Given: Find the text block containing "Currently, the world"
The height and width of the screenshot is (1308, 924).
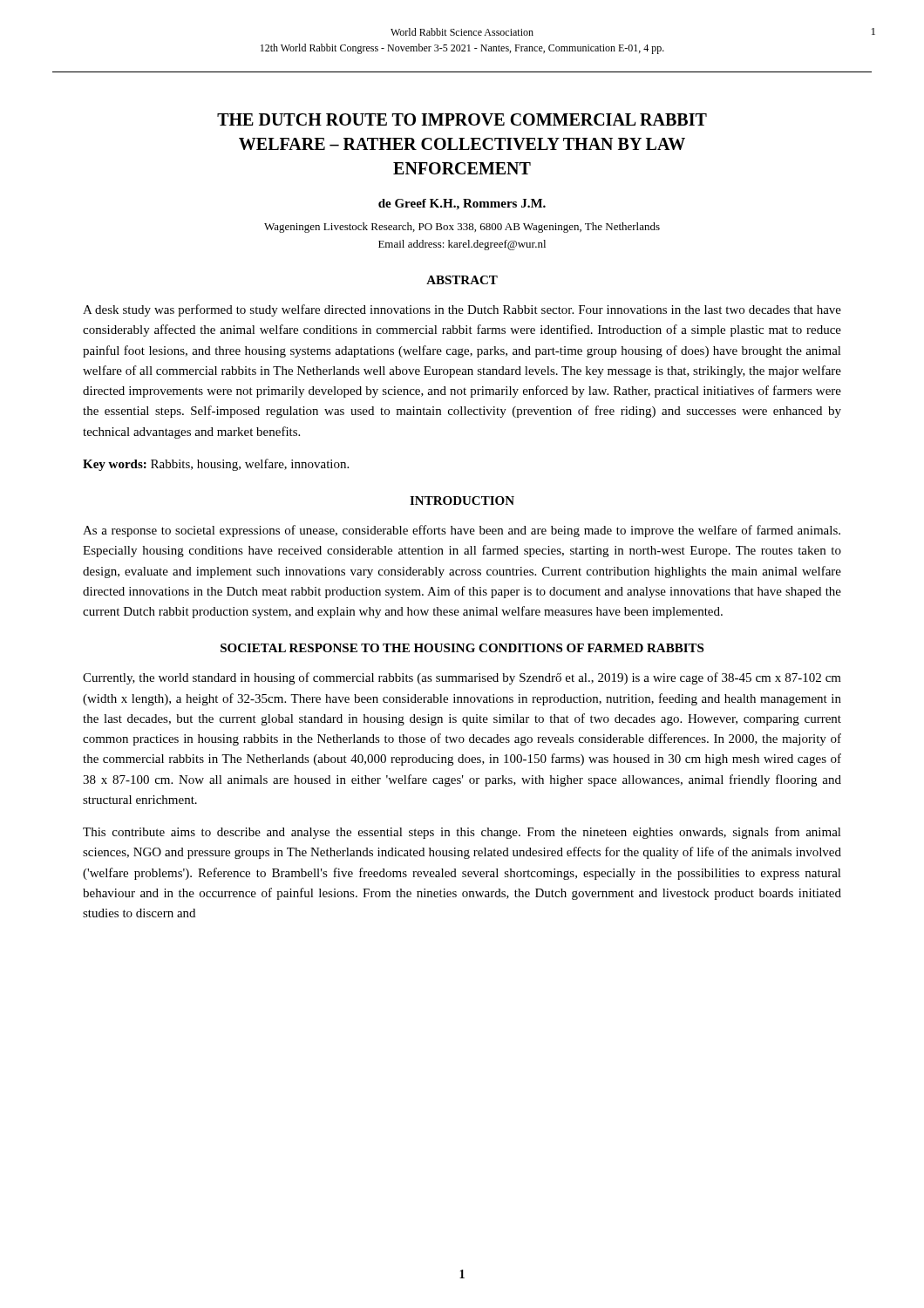Looking at the screenshot, I should point(462,739).
